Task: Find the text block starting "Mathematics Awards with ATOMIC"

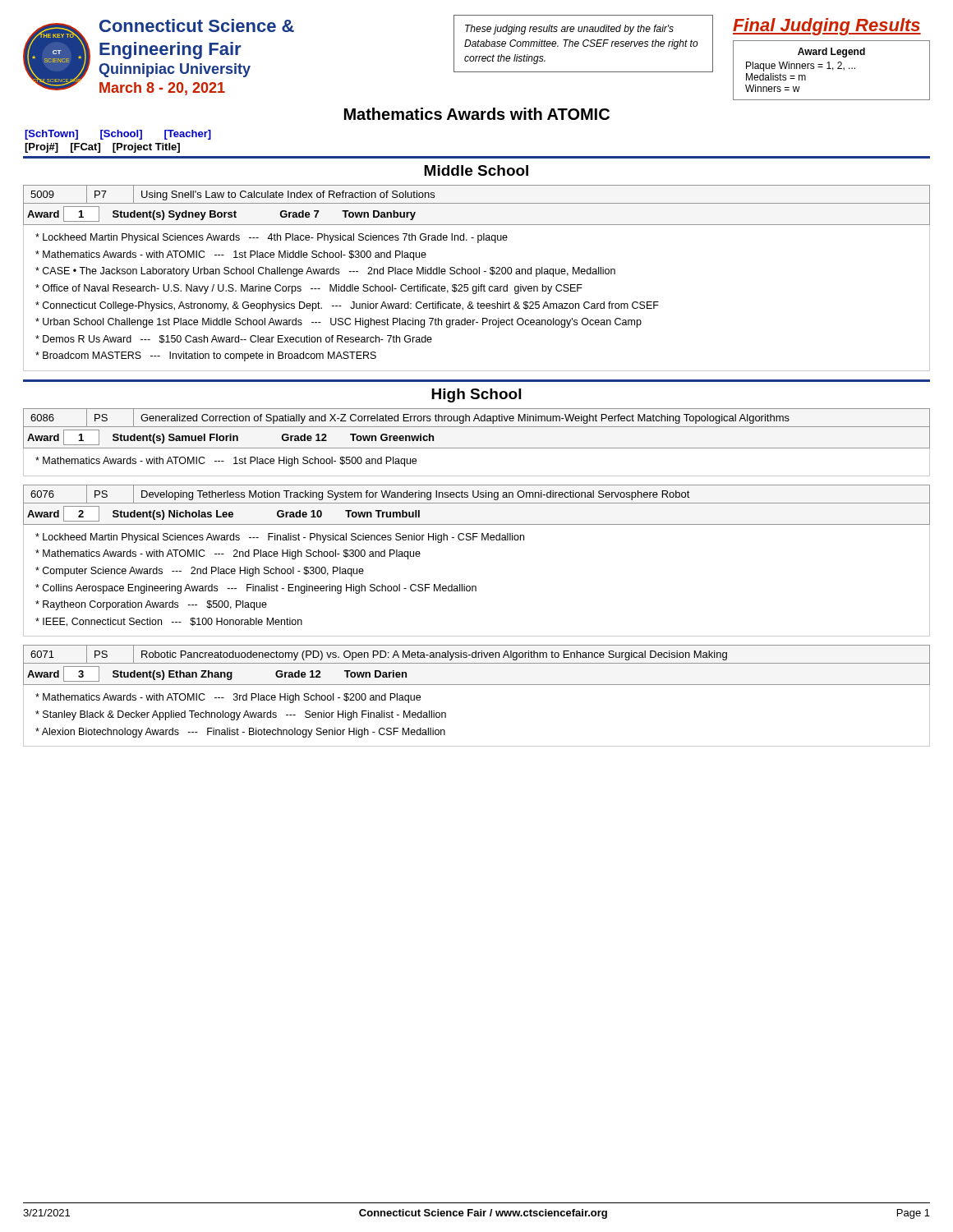Action: (476, 114)
